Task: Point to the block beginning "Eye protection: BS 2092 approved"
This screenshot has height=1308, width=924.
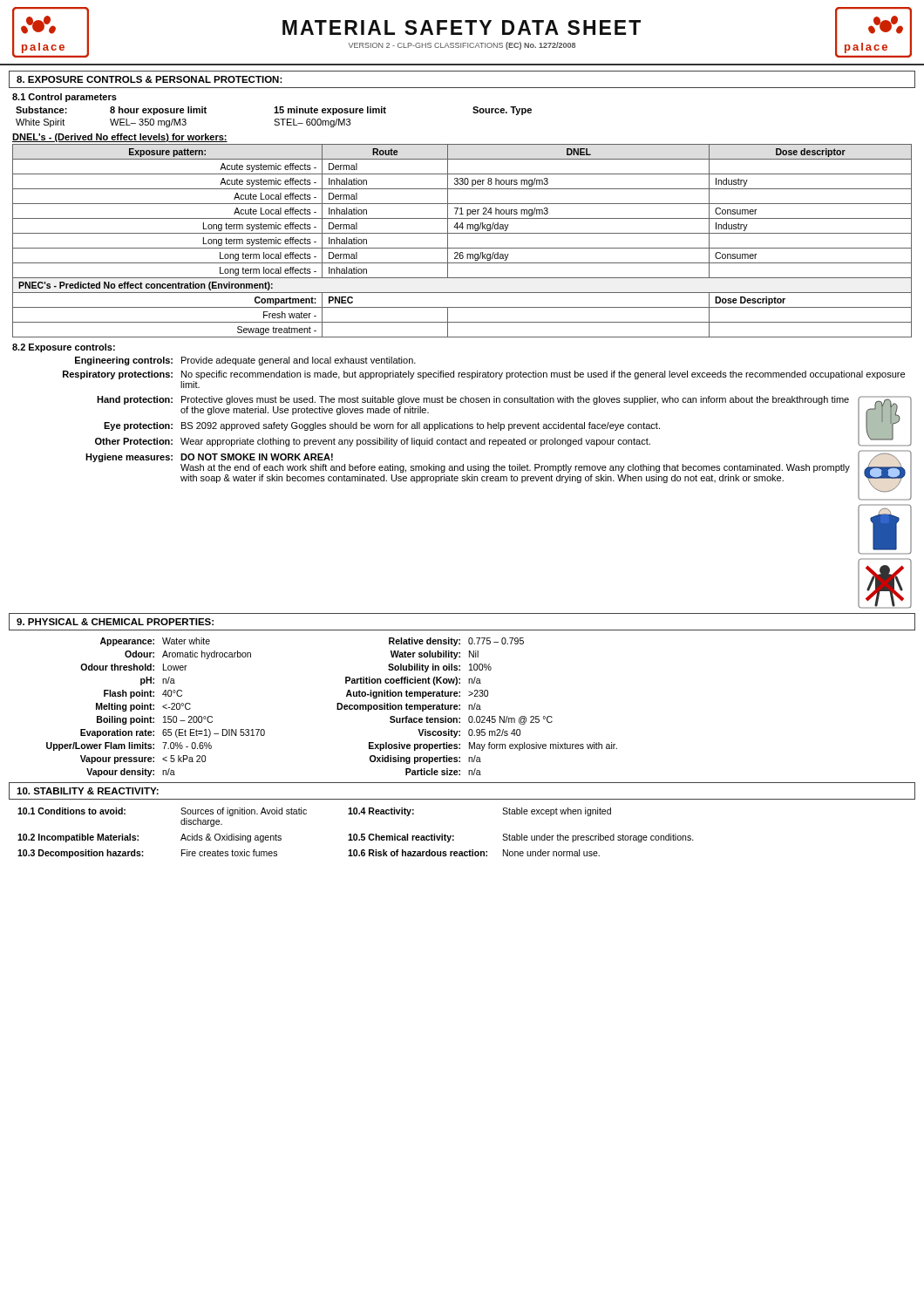Action: coord(432,425)
